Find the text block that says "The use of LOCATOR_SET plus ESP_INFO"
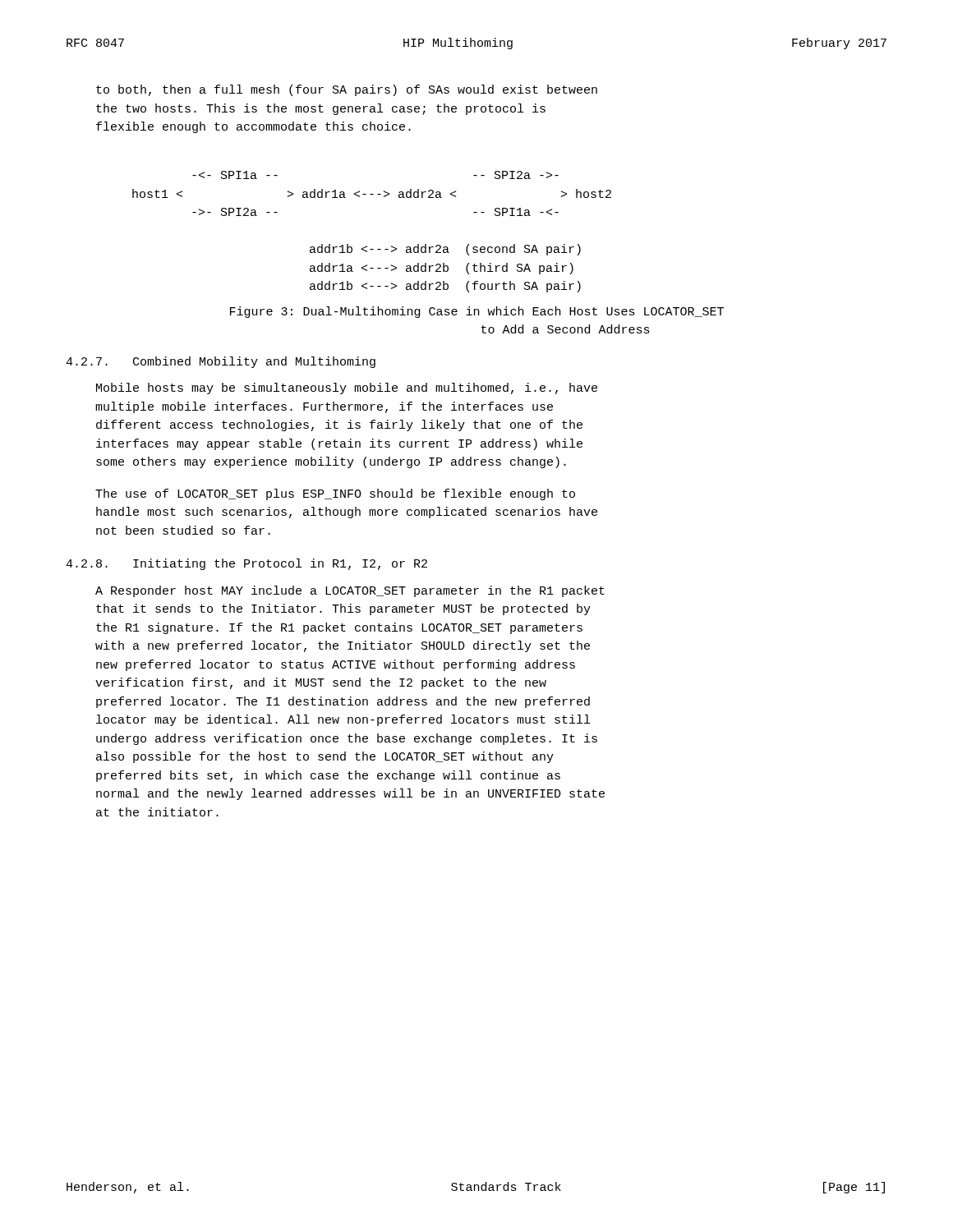 347,513
